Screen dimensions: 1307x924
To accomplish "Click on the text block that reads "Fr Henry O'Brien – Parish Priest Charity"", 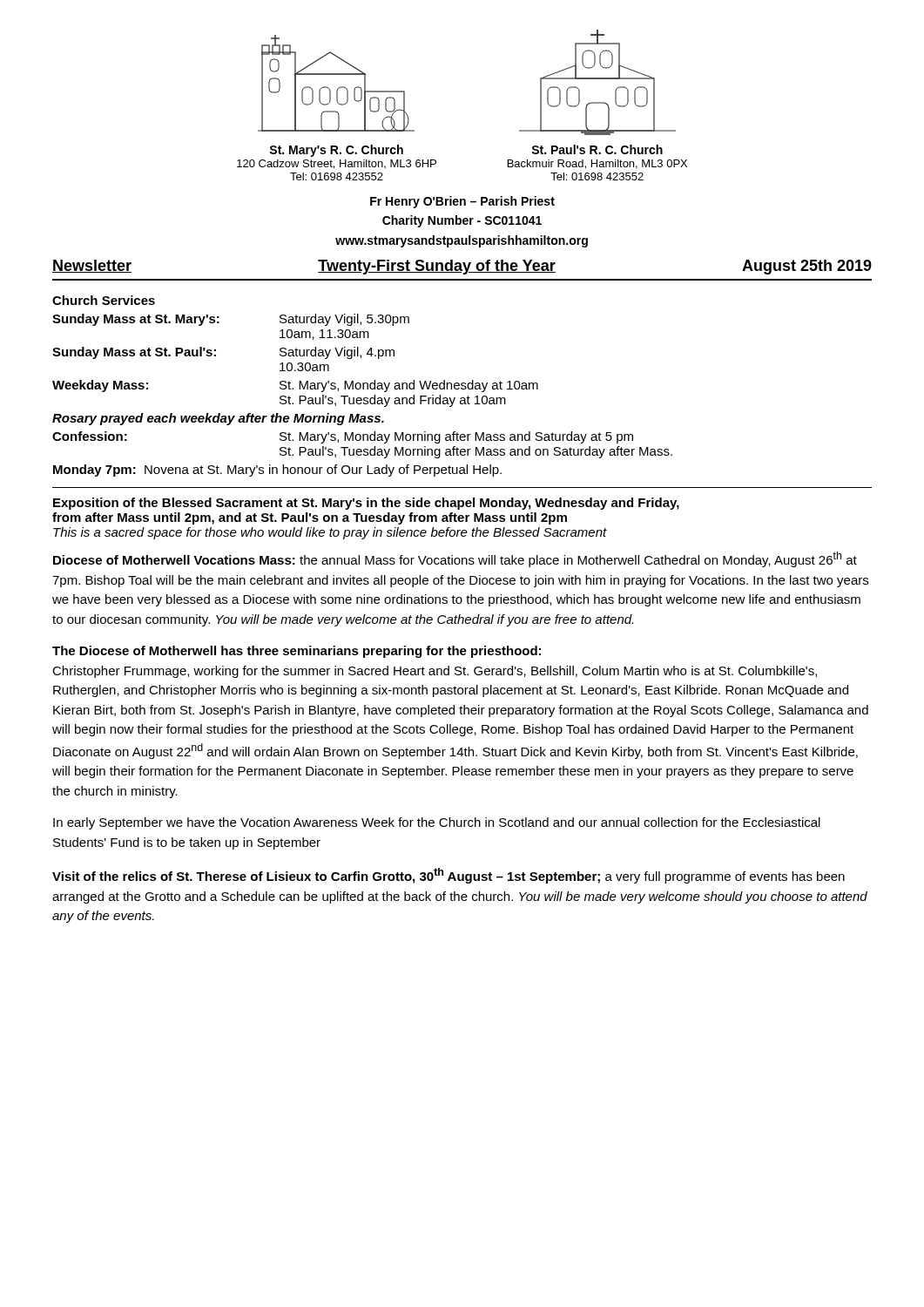I will tap(462, 221).
